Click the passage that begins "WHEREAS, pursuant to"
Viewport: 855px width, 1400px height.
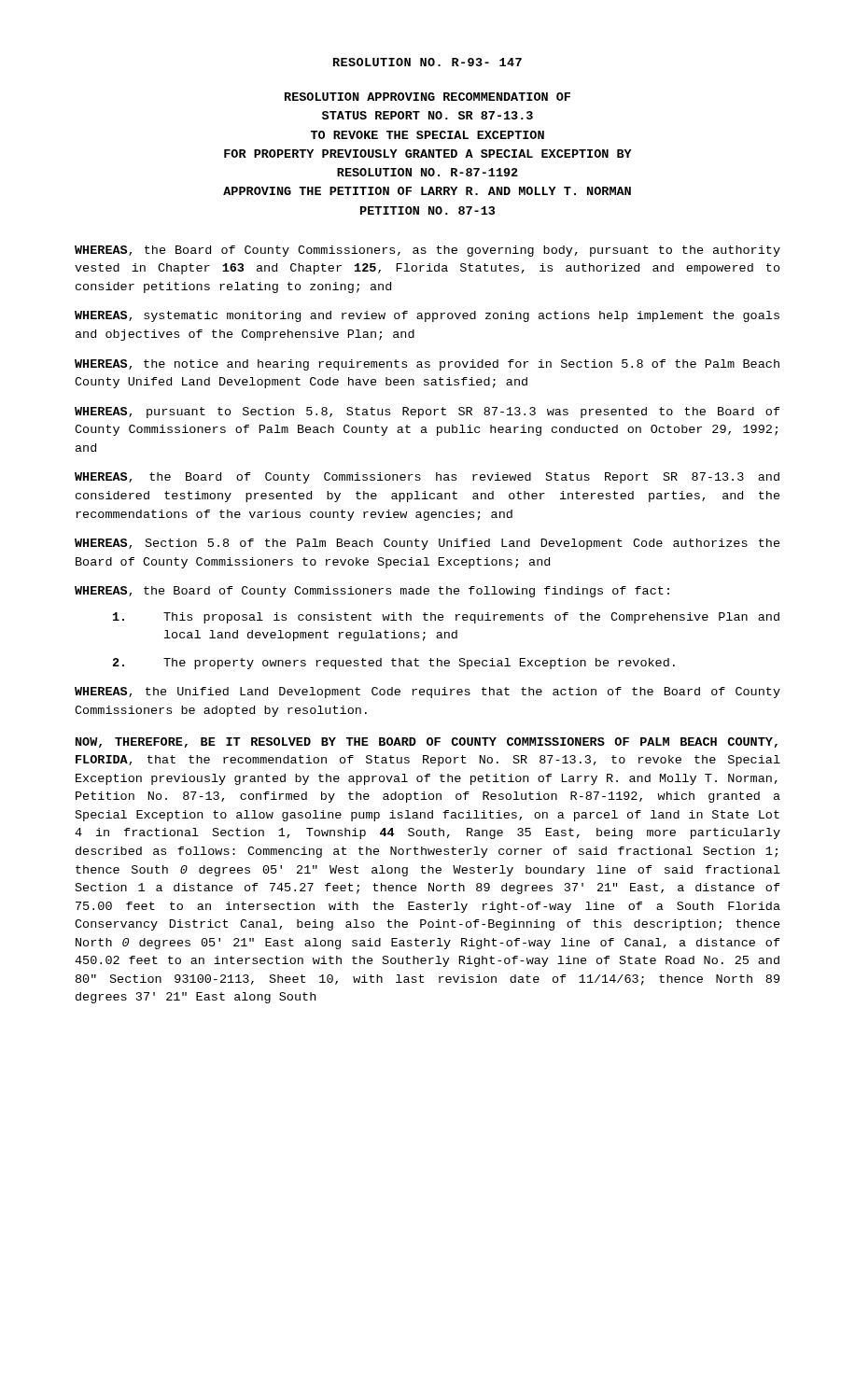[428, 430]
